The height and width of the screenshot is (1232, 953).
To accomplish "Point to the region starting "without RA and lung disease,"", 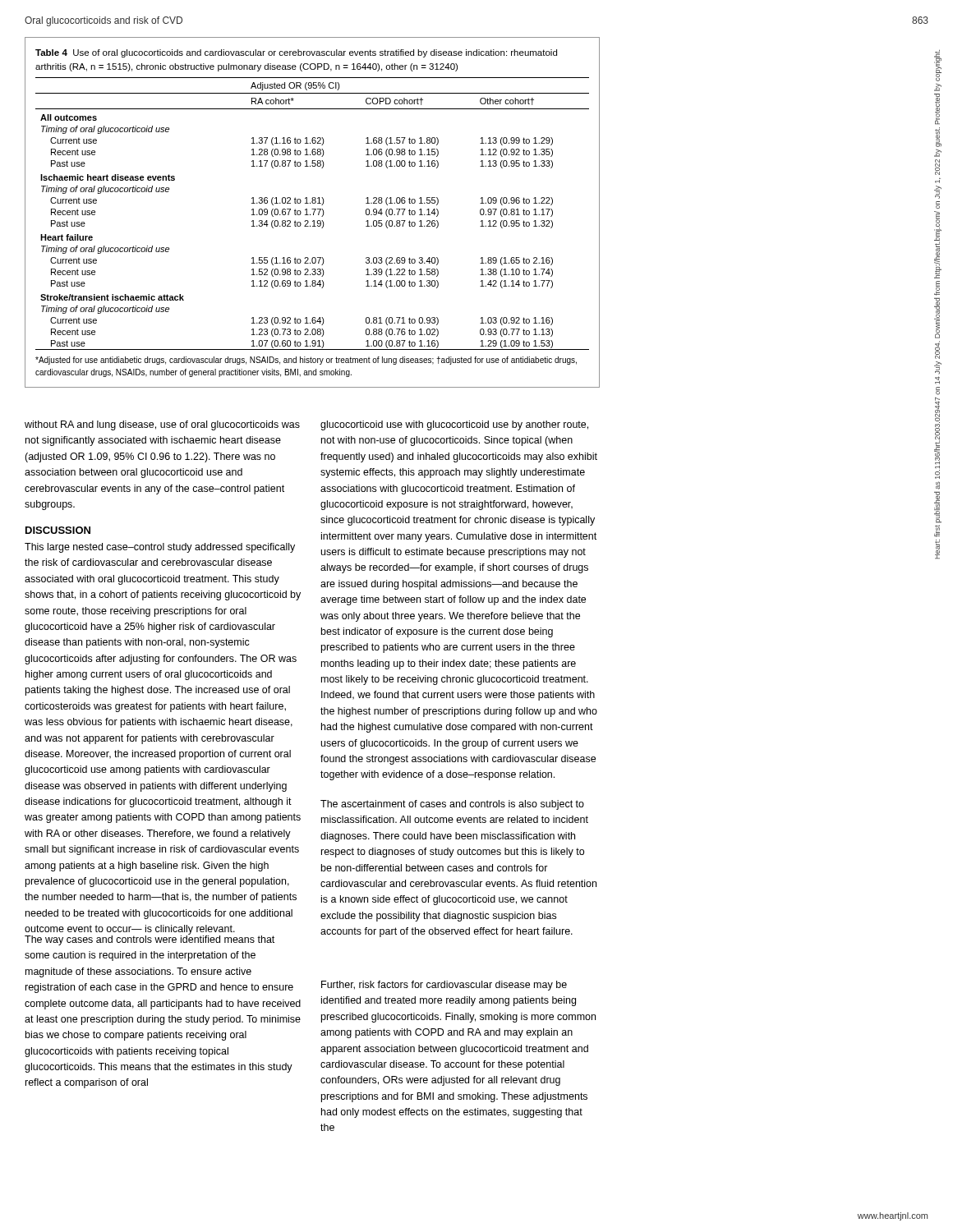I will click(x=162, y=464).
